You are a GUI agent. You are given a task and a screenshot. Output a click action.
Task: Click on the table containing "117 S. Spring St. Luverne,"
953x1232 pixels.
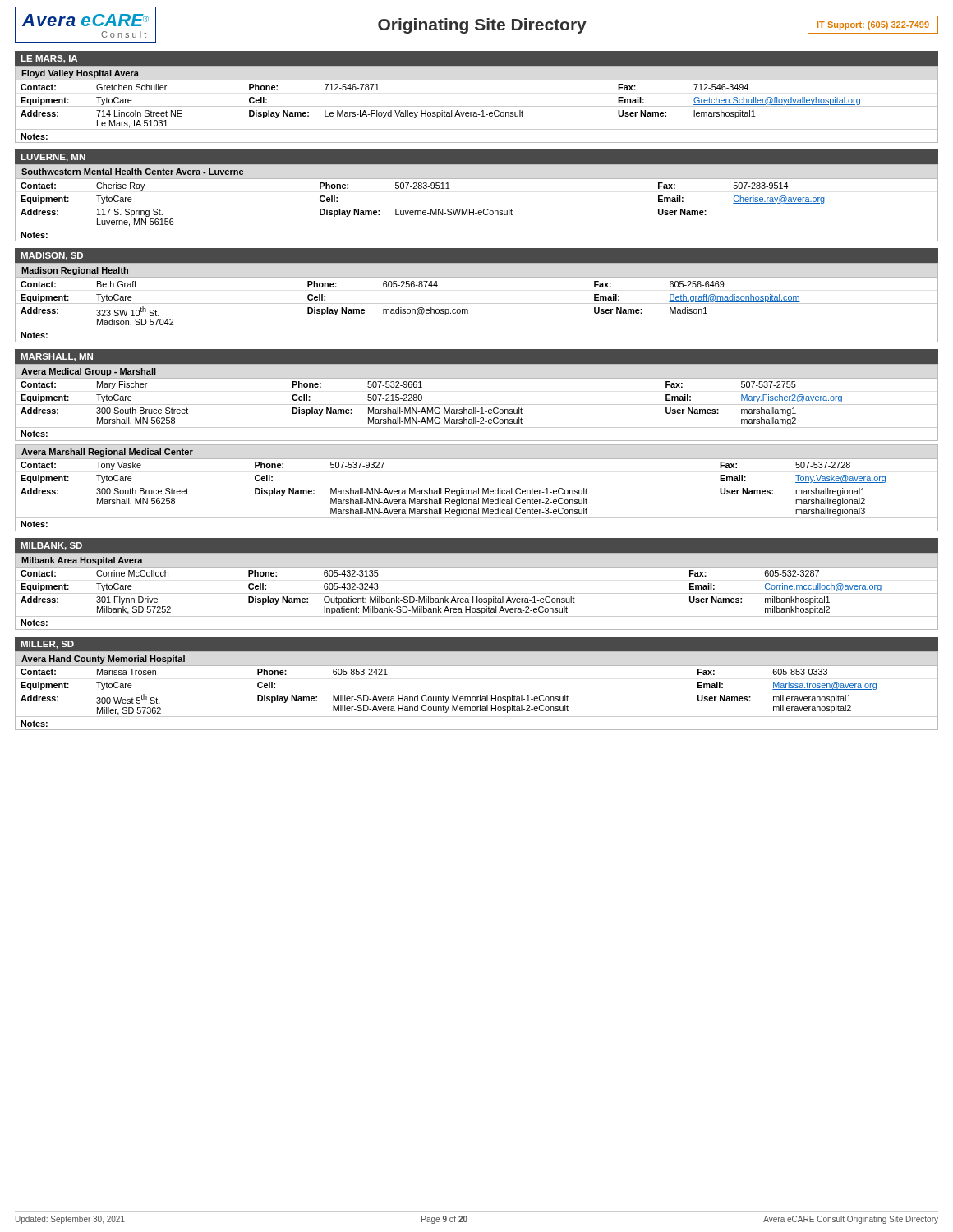[x=476, y=203]
